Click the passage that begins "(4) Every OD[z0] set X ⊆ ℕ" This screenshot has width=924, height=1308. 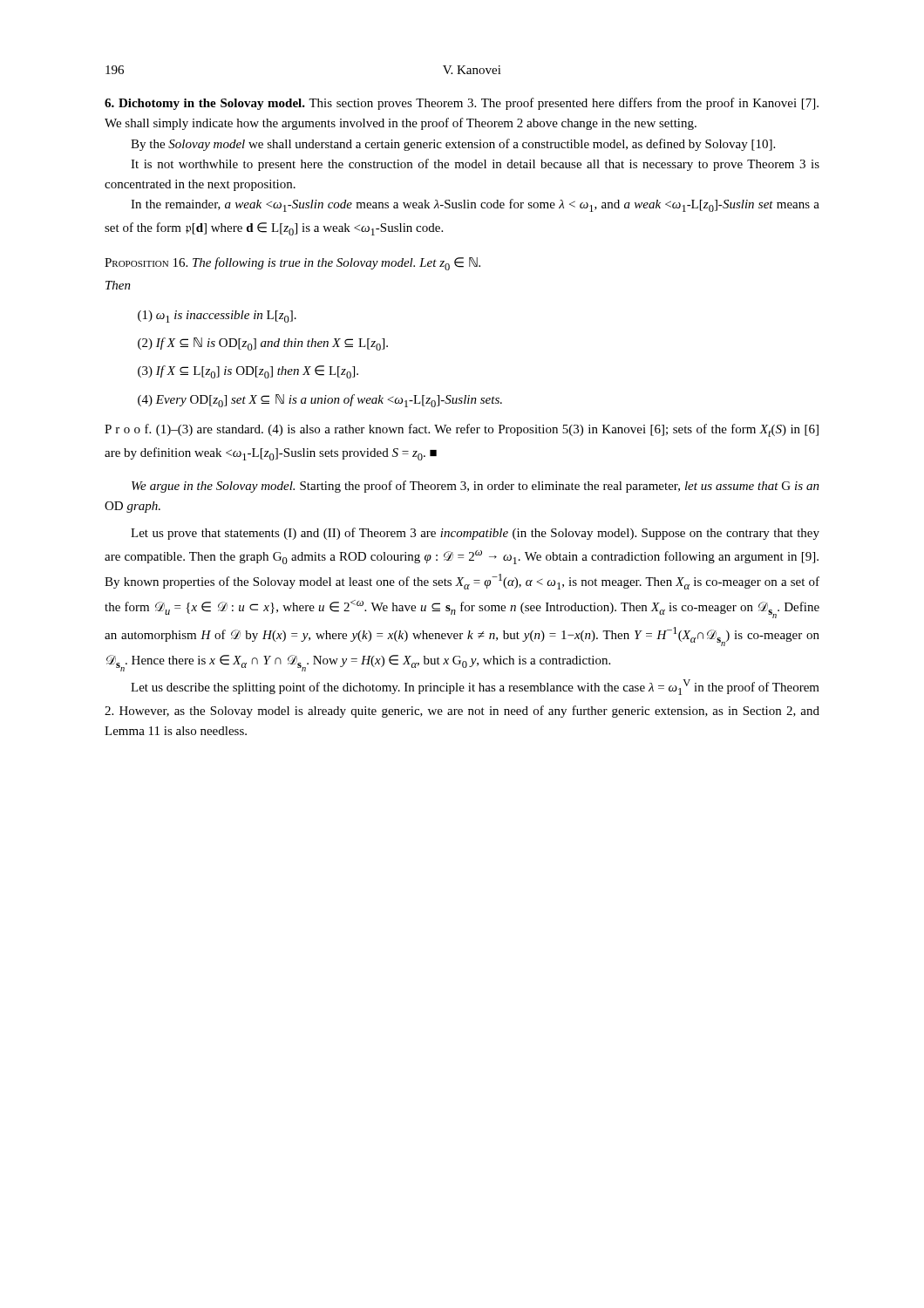coord(478,401)
